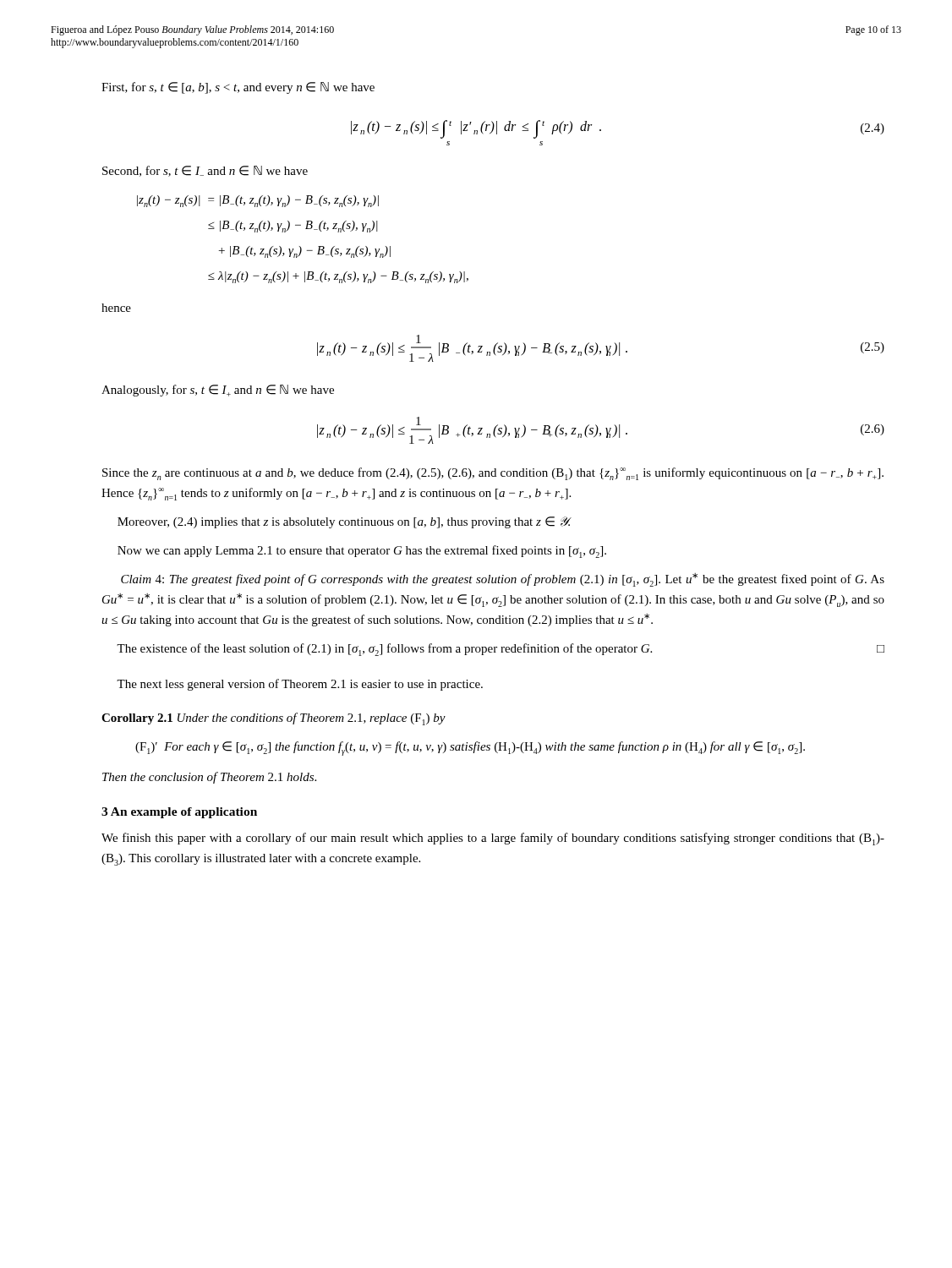The height and width of the screenshot is (1268, 952).
Task: Point to the passage starting "Corollary 2.1 Under the conditions of"
Action: coord(273,719)
